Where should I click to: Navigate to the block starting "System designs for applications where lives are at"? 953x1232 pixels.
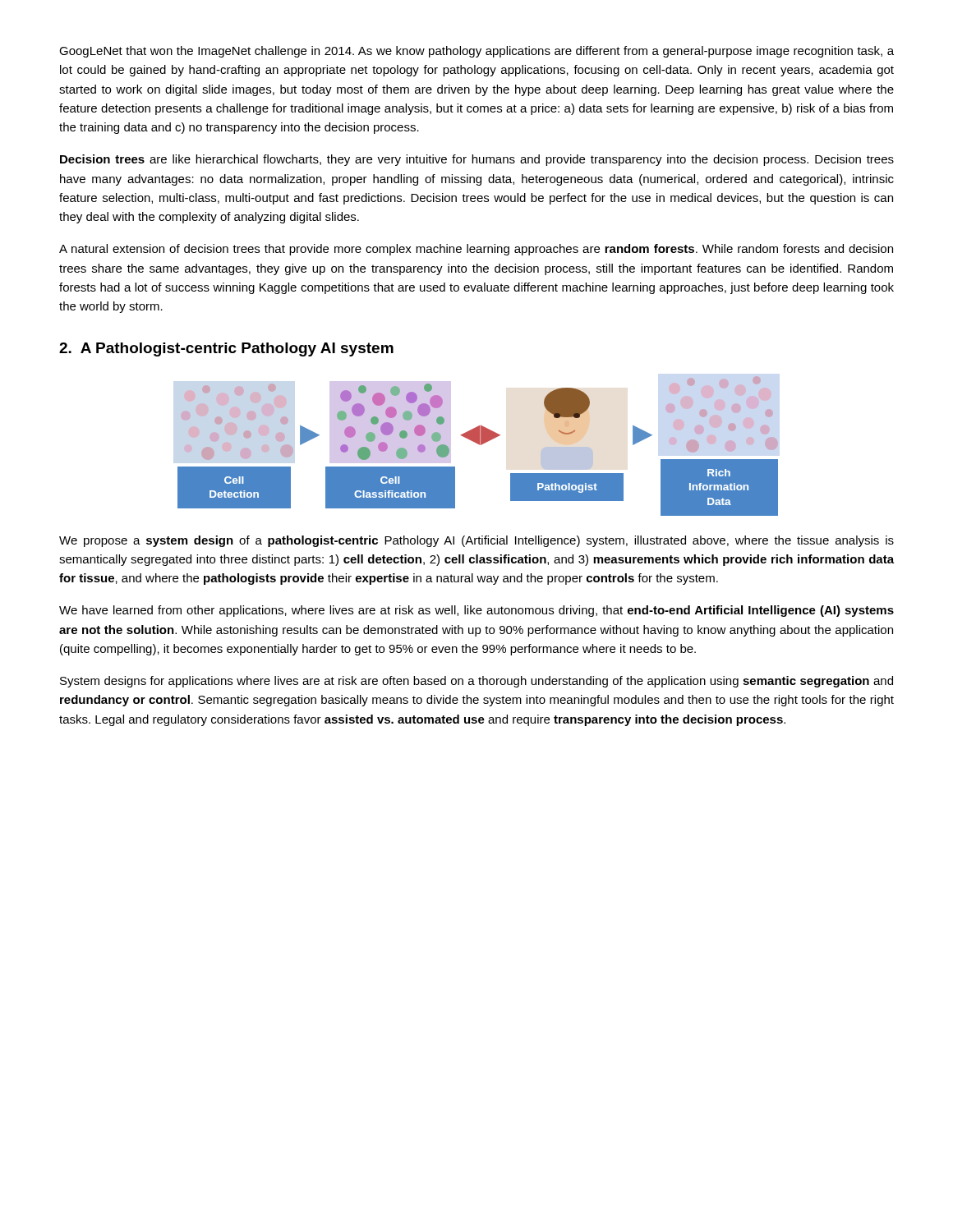(476, 700)
